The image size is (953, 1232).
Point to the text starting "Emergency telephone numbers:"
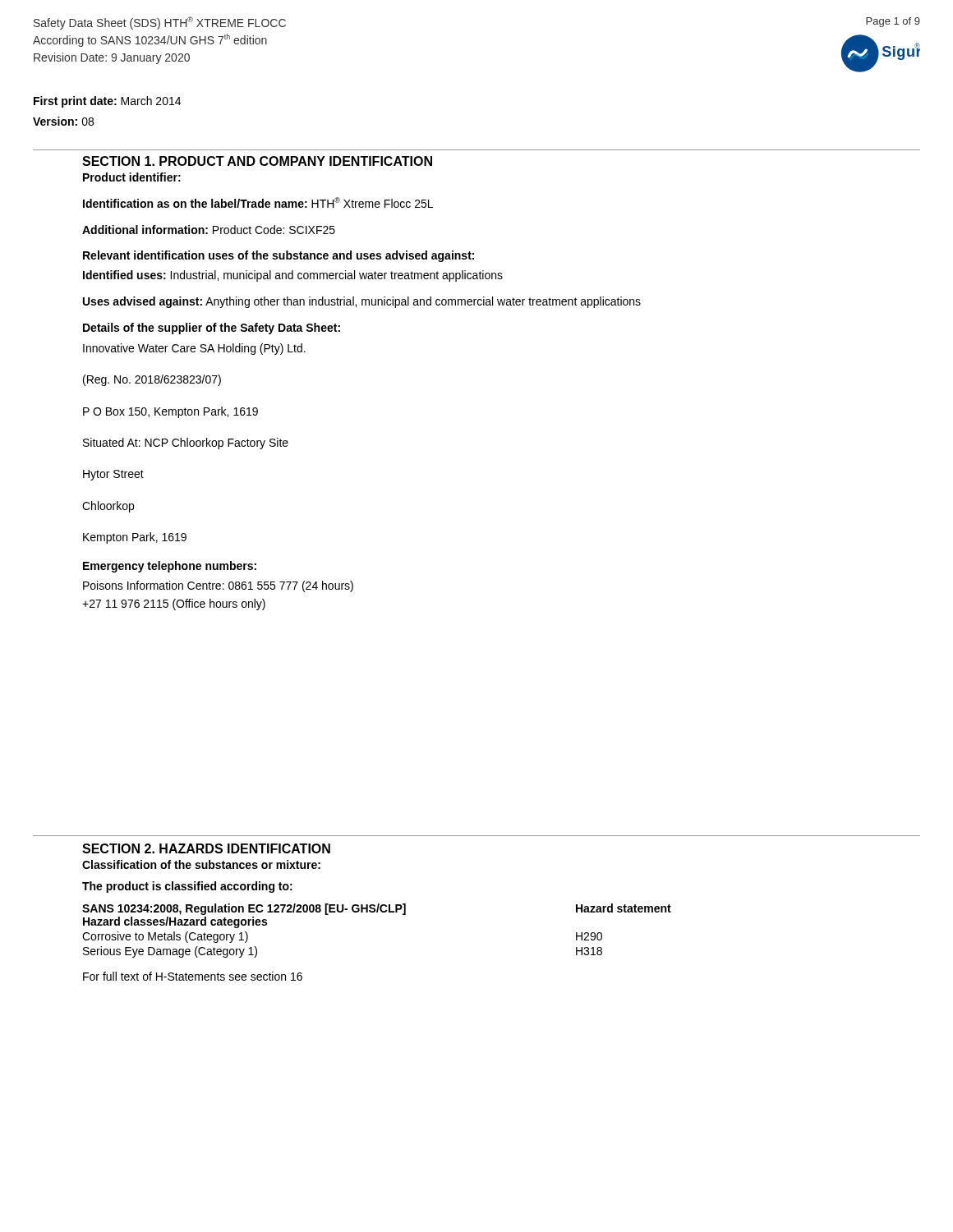coord(170,566)
